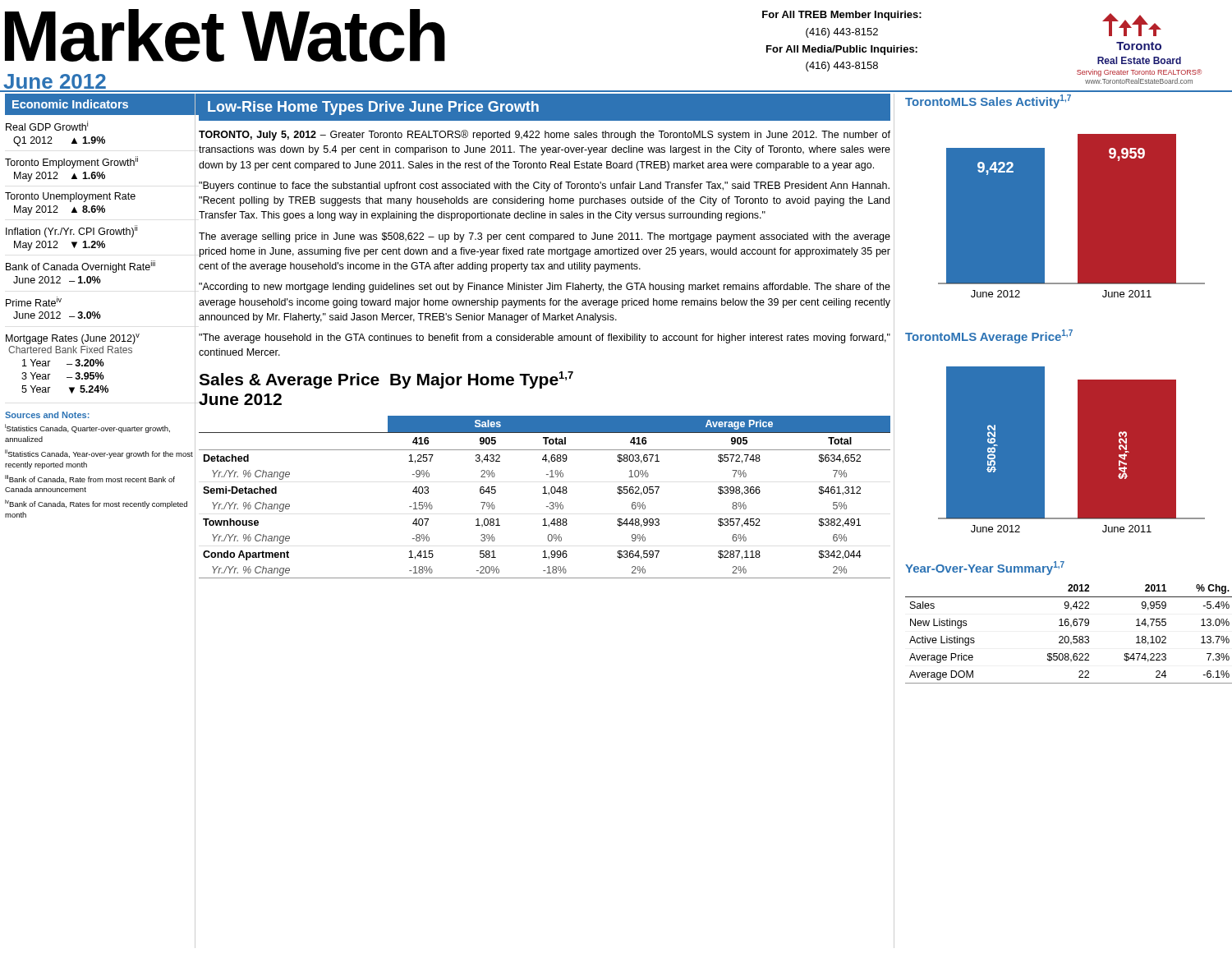
Task: Select the table that reads "New Listings"
Action: 1069,632
